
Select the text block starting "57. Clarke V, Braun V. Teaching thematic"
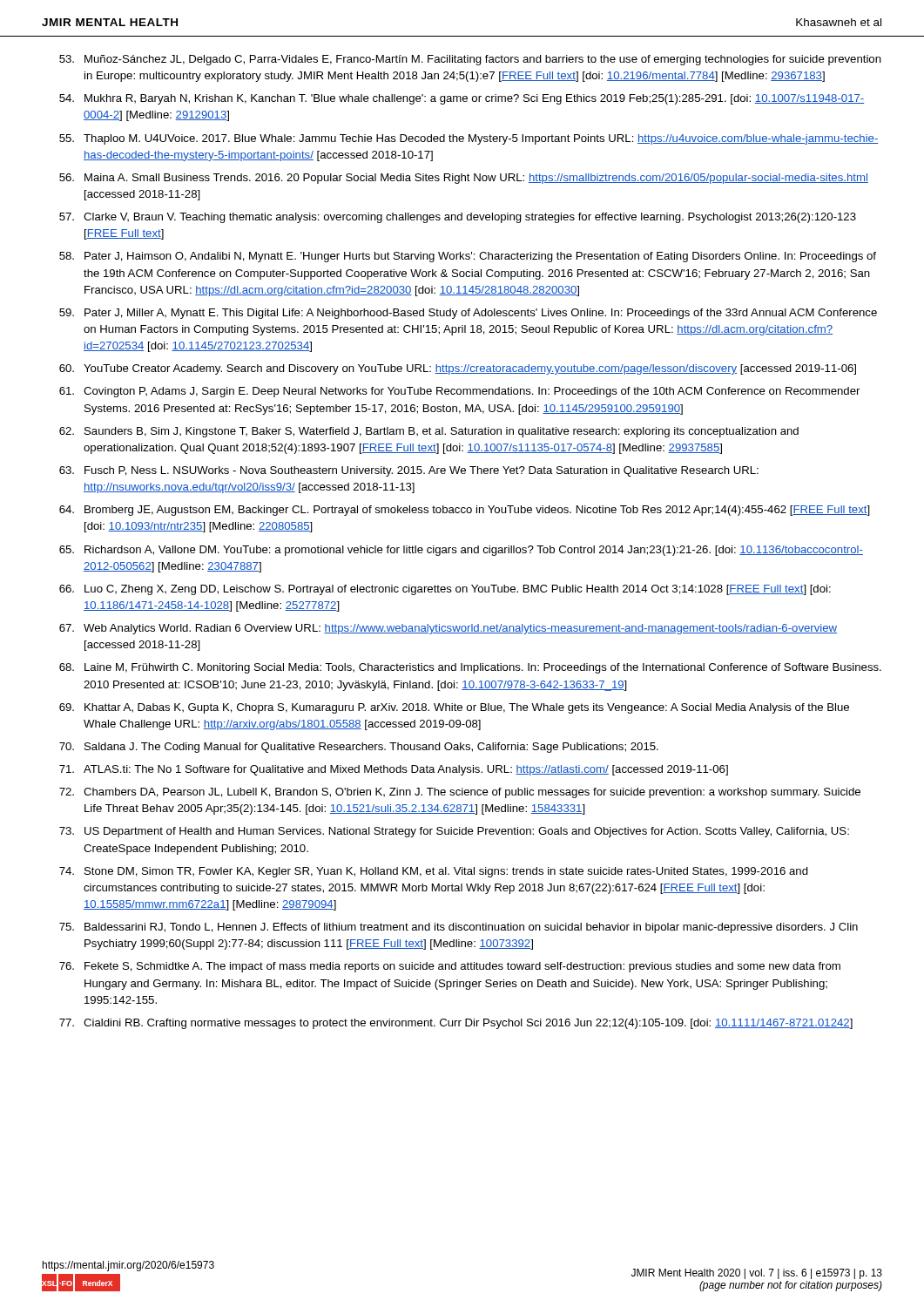462,225
